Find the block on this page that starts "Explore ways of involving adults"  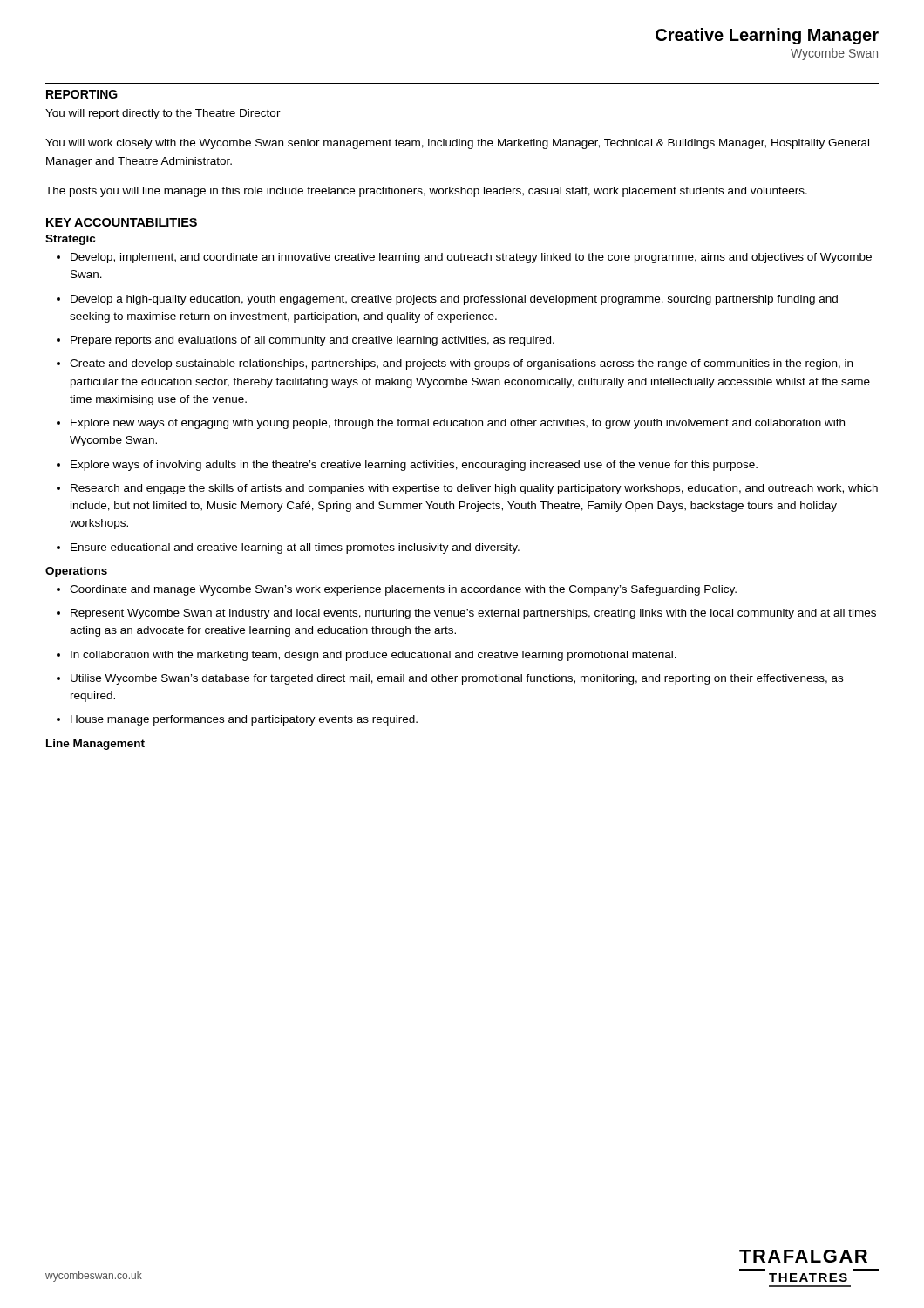(x=414, y=464)
